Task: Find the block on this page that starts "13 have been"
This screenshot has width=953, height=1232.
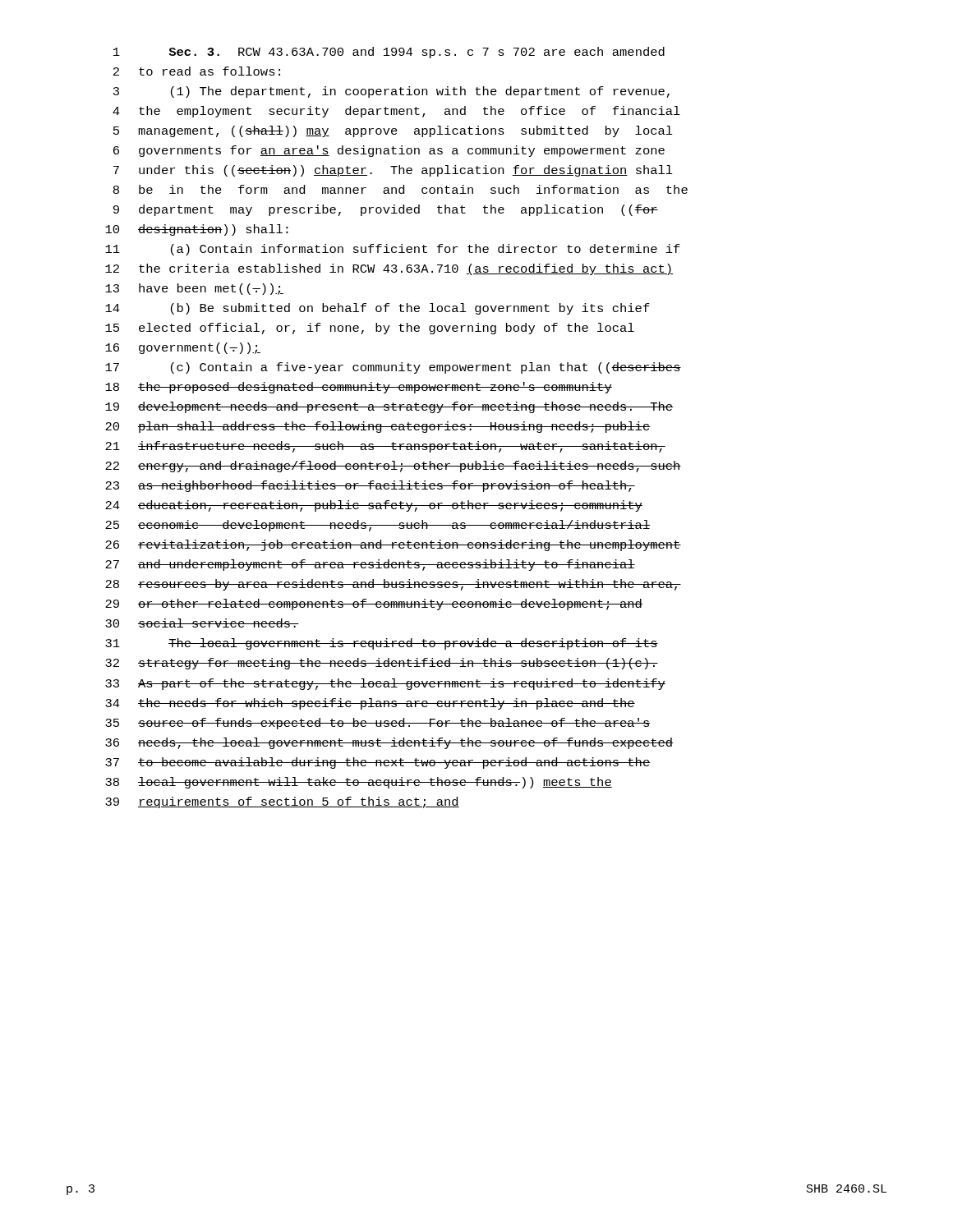Action: tap(194, 289)
